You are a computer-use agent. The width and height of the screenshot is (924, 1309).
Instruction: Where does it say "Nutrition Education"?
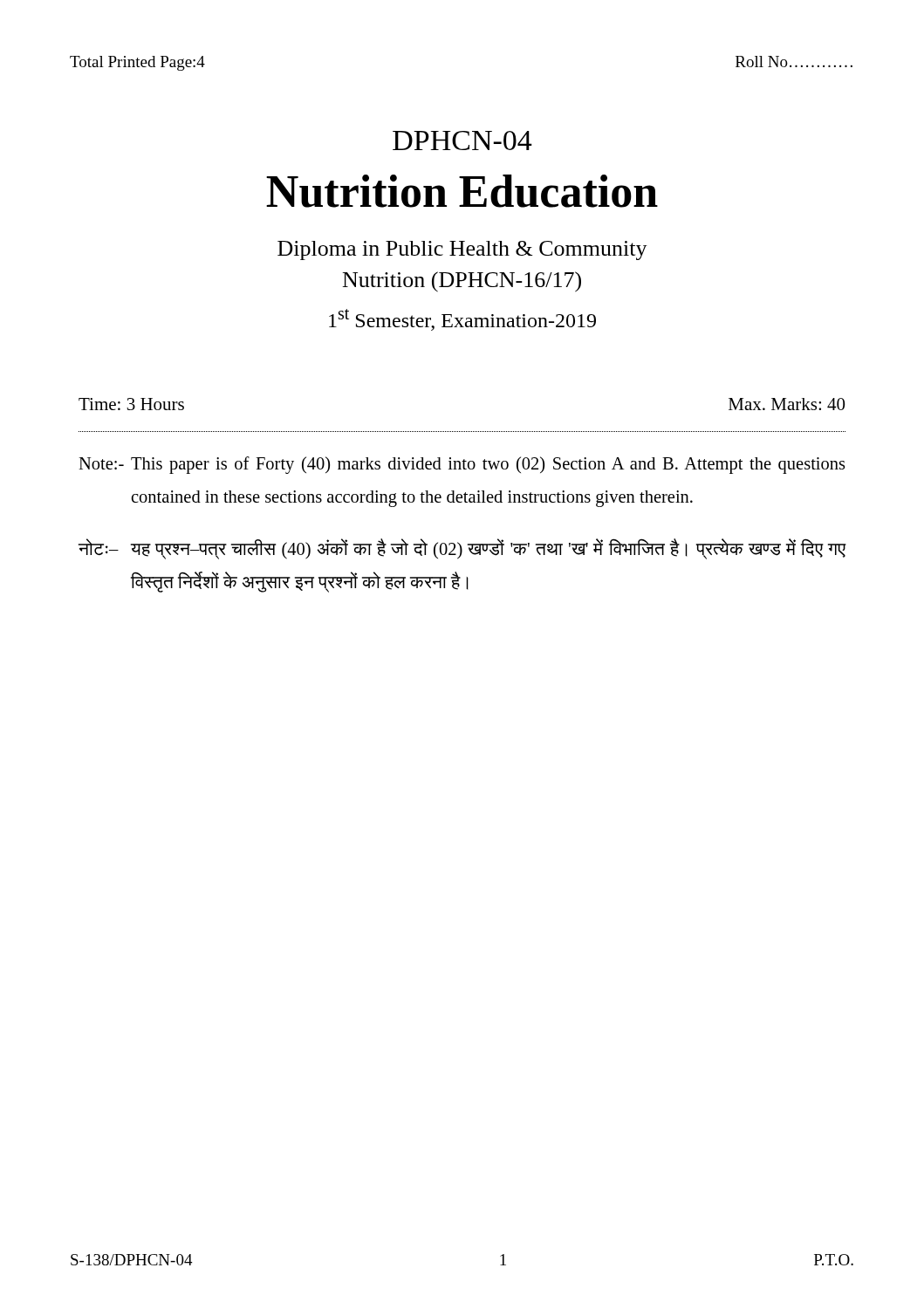[x=462, y=192]
